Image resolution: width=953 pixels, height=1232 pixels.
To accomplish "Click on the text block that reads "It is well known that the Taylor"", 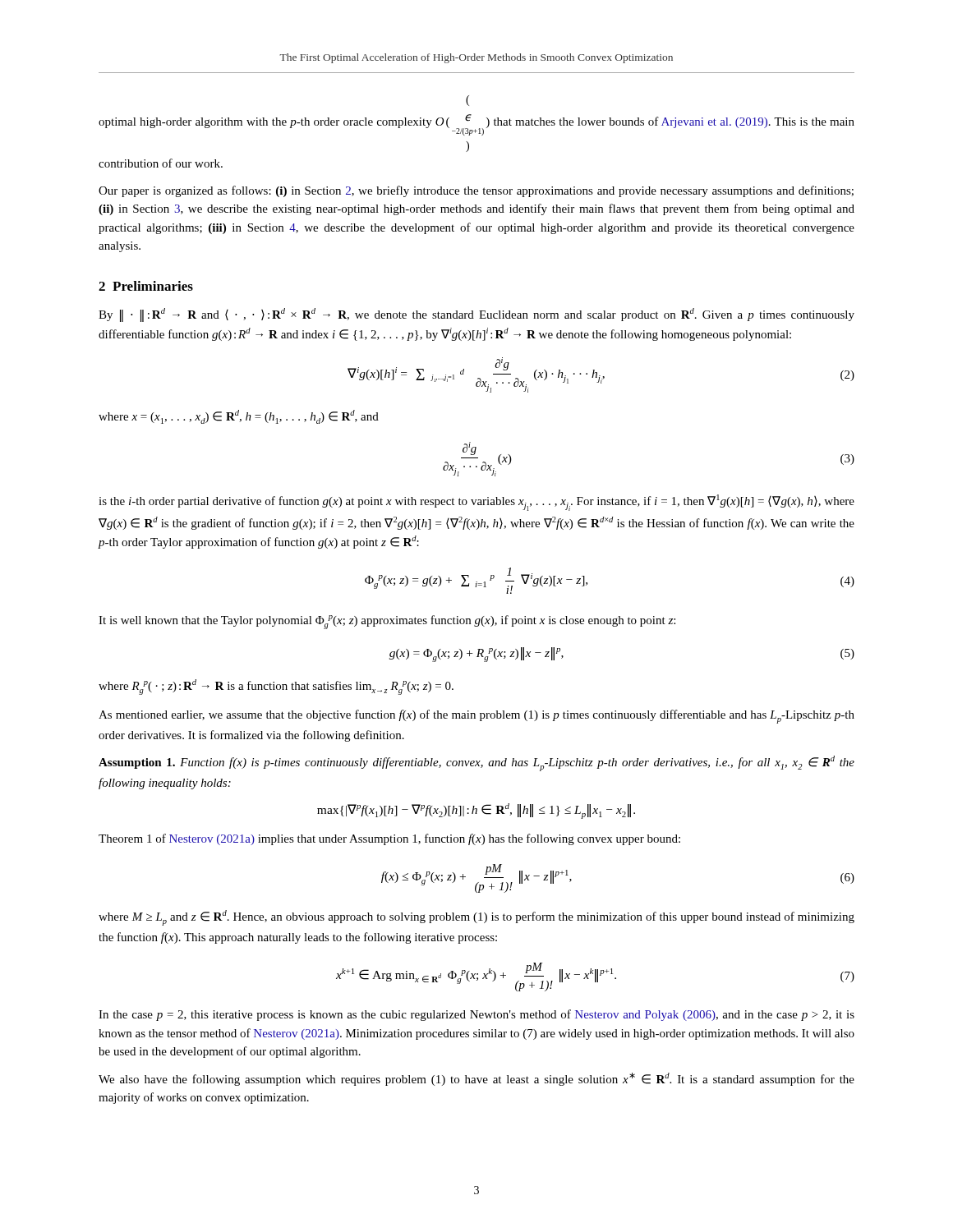I will [x=388, y=621].
